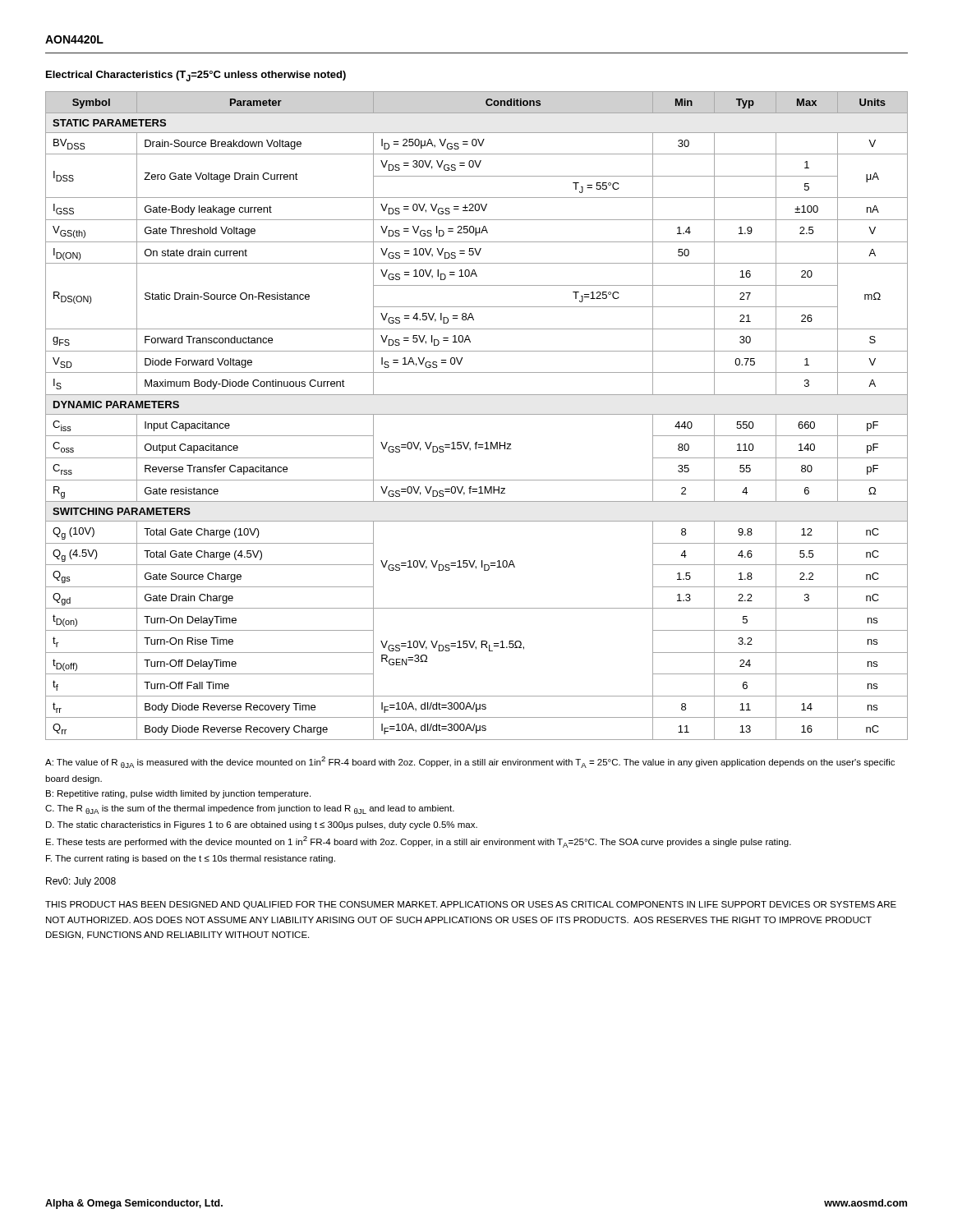
Task: Locate the text block containing "THIS PRODUCT HAS"
Action: tap(471, 920)
